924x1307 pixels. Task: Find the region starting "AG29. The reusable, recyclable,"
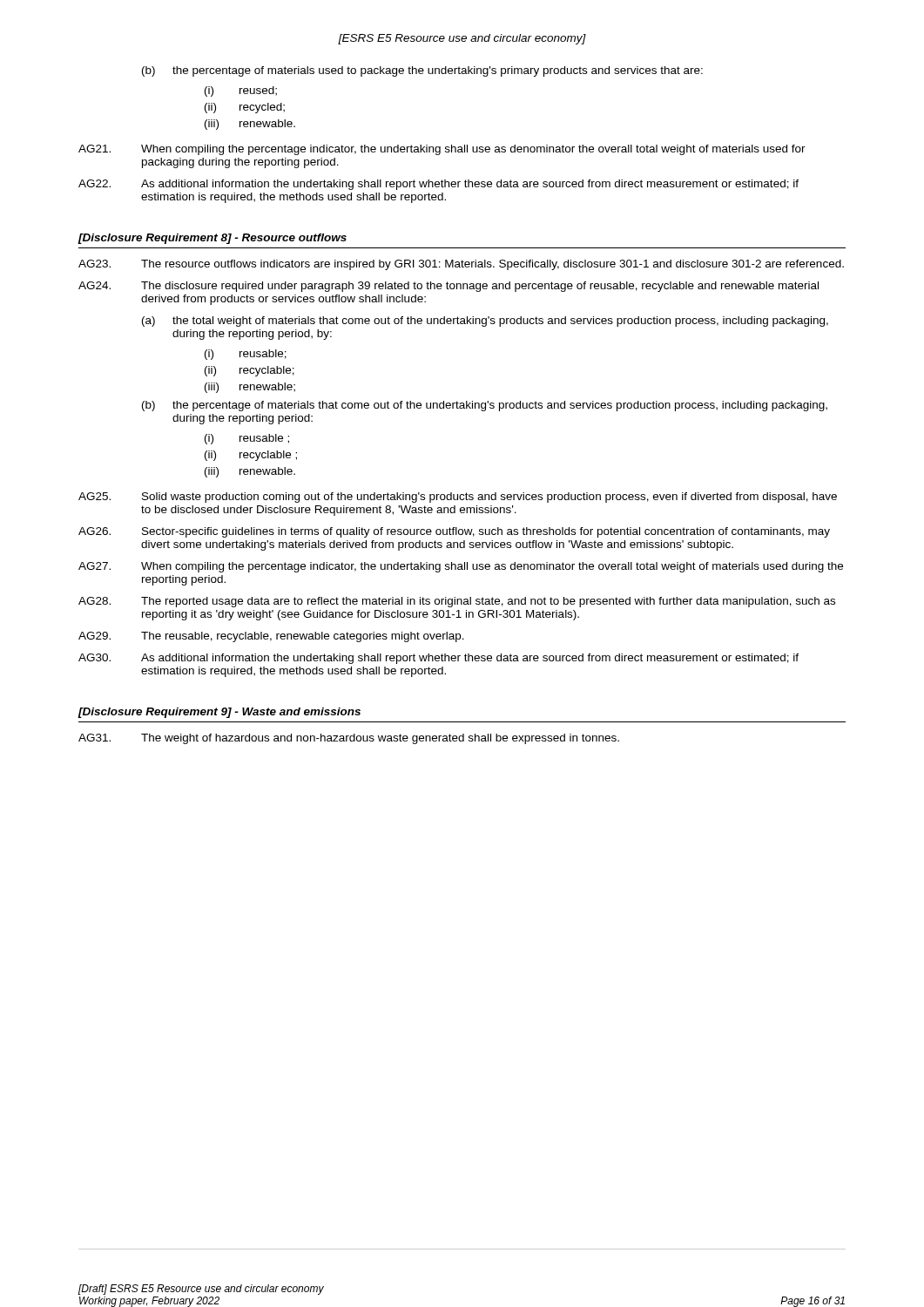click(462, 636)
